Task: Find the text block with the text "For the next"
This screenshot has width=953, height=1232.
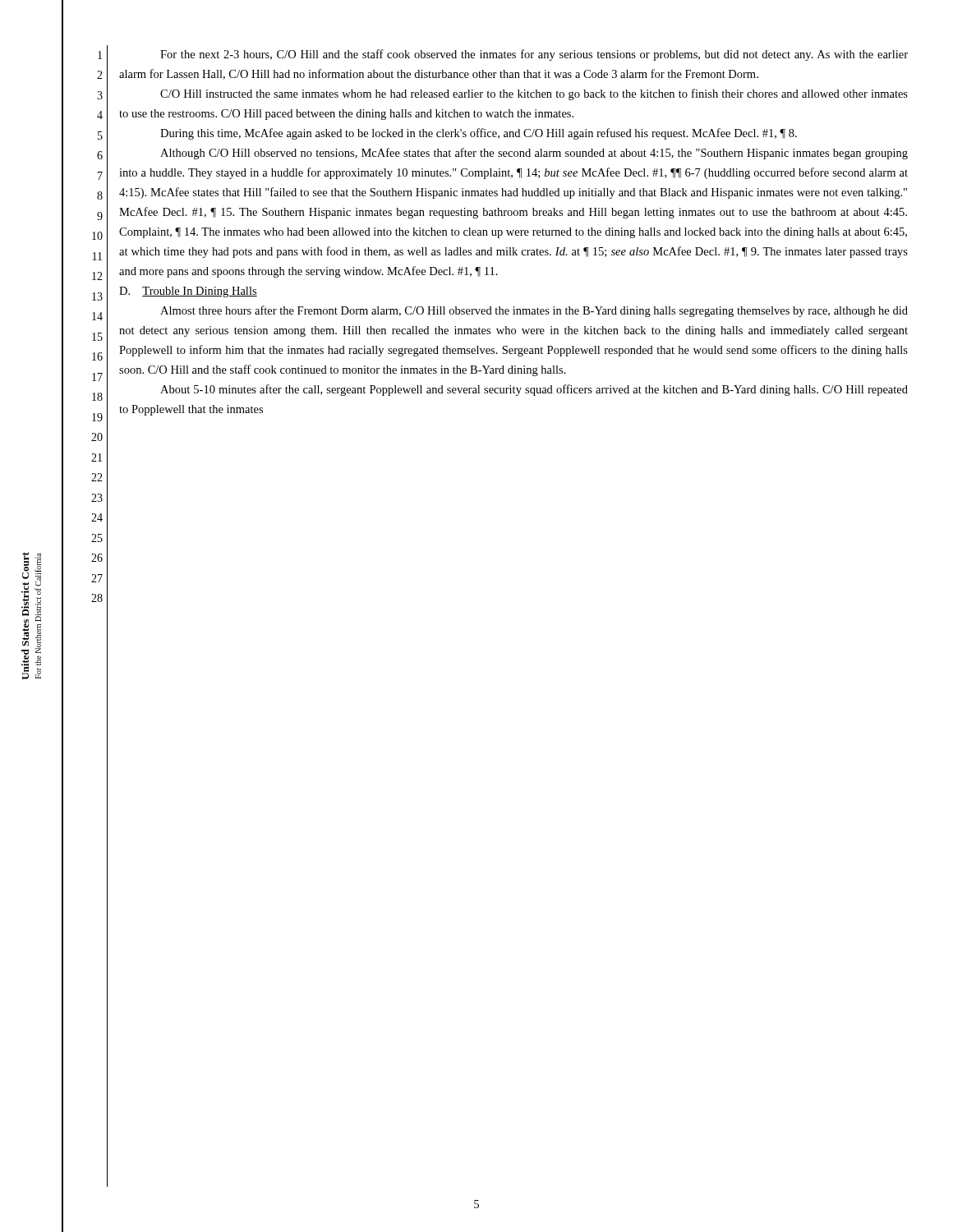Action: click(x=513, y=65)
